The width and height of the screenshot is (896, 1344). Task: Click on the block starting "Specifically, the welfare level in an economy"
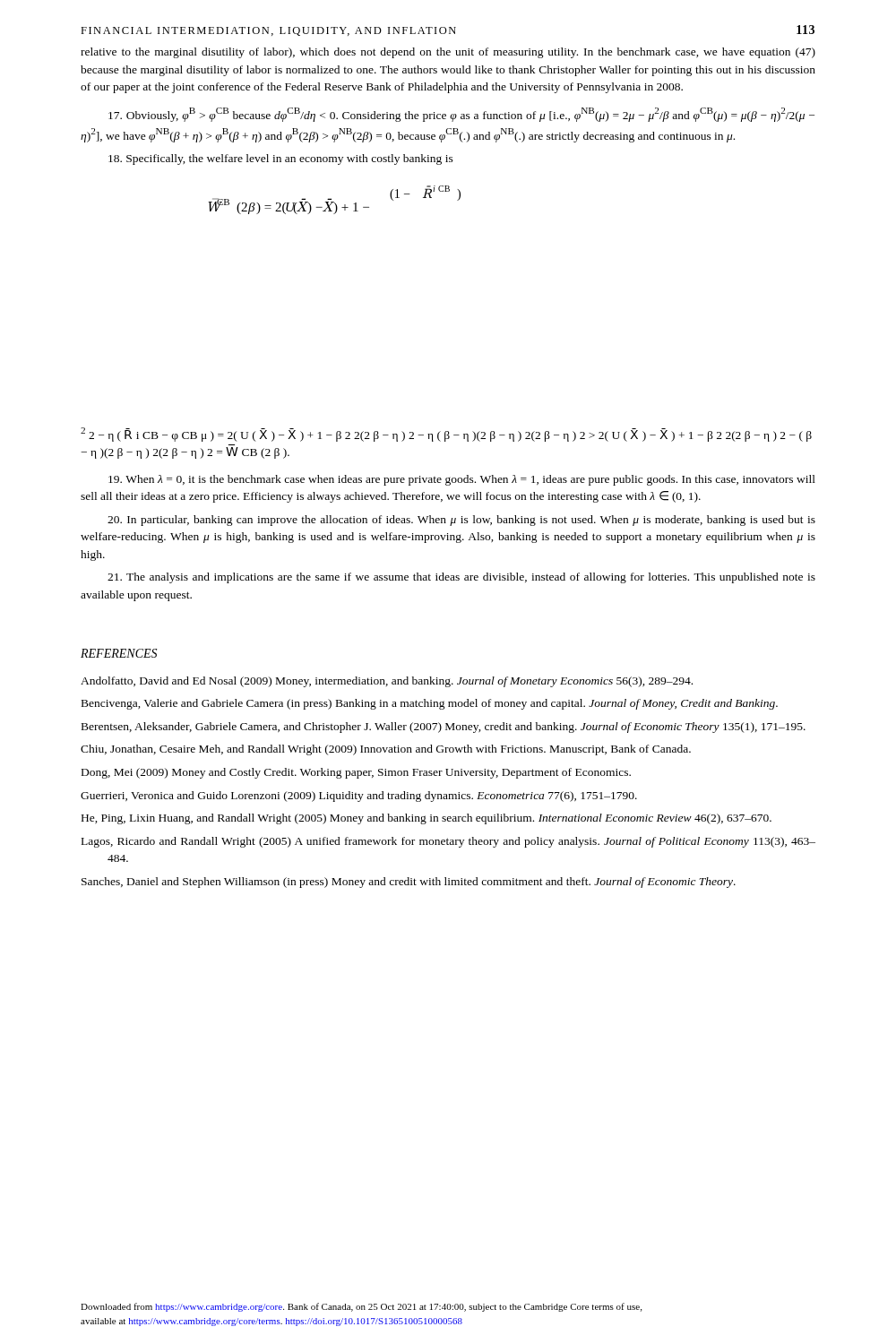pos(448,158)
